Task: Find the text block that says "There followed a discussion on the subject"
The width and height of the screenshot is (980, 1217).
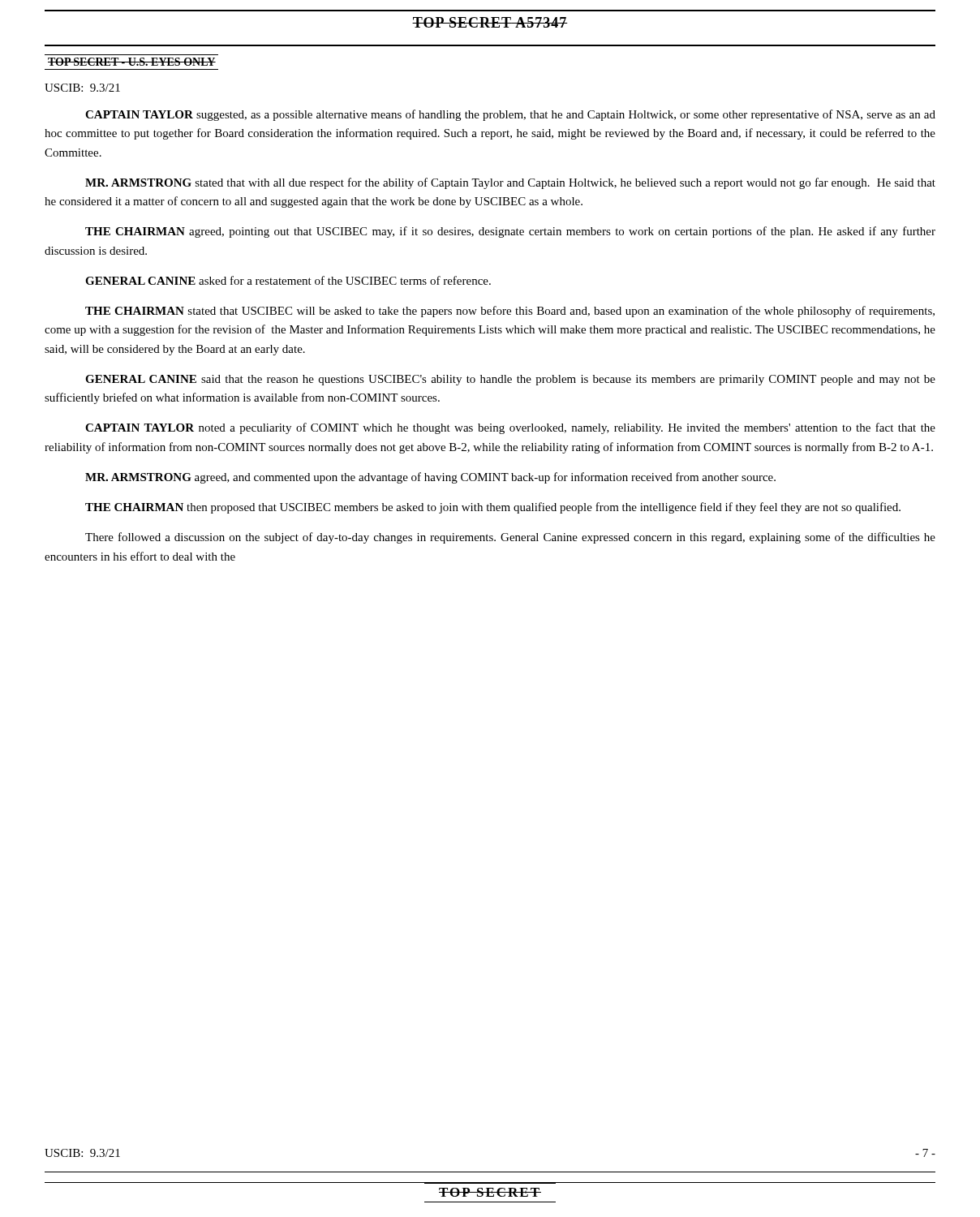Action: [490, 547]
